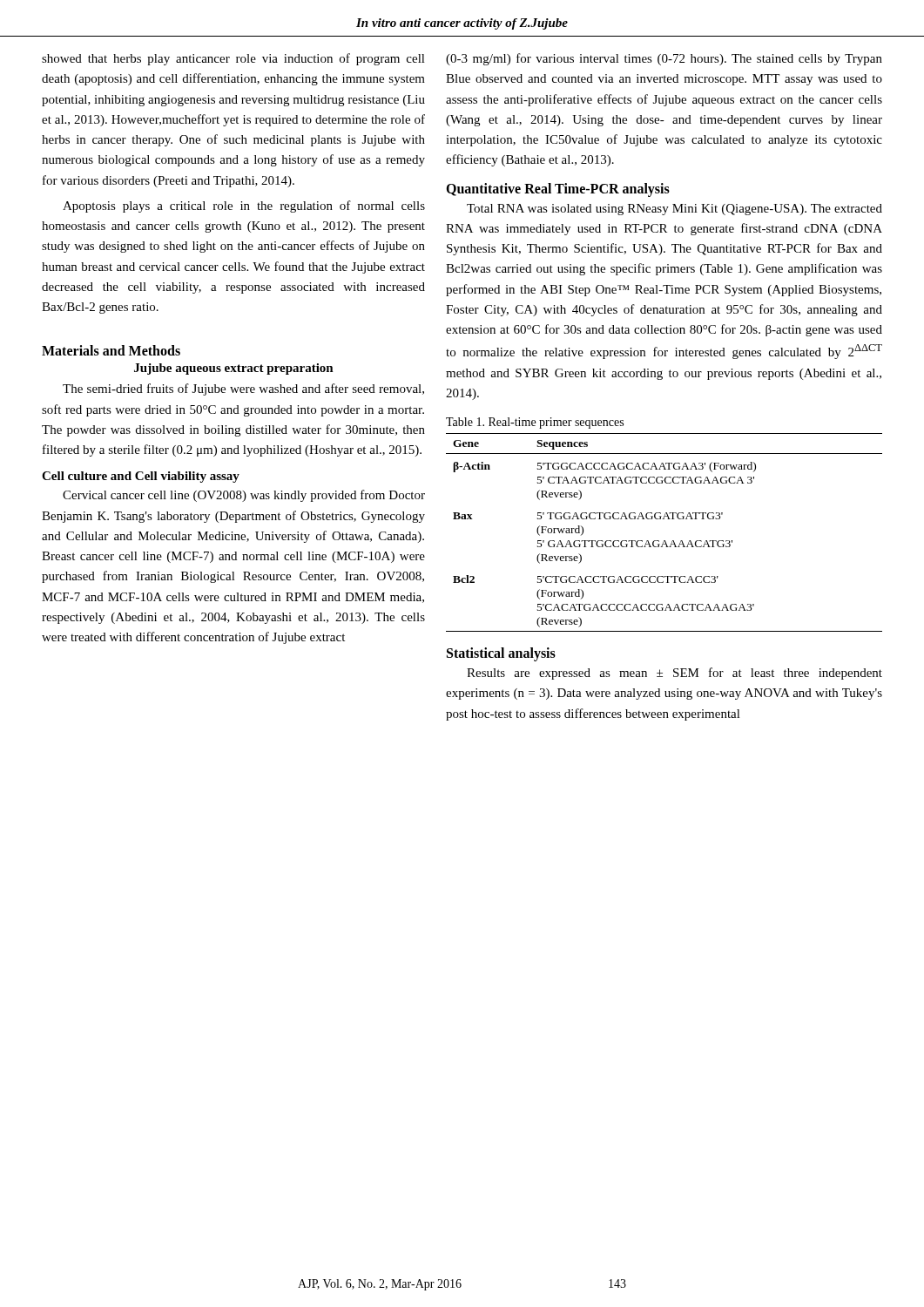
Task: Click on the section header containing "Jujube aqueous extract preparation"
Action: (x=233, y=368)
